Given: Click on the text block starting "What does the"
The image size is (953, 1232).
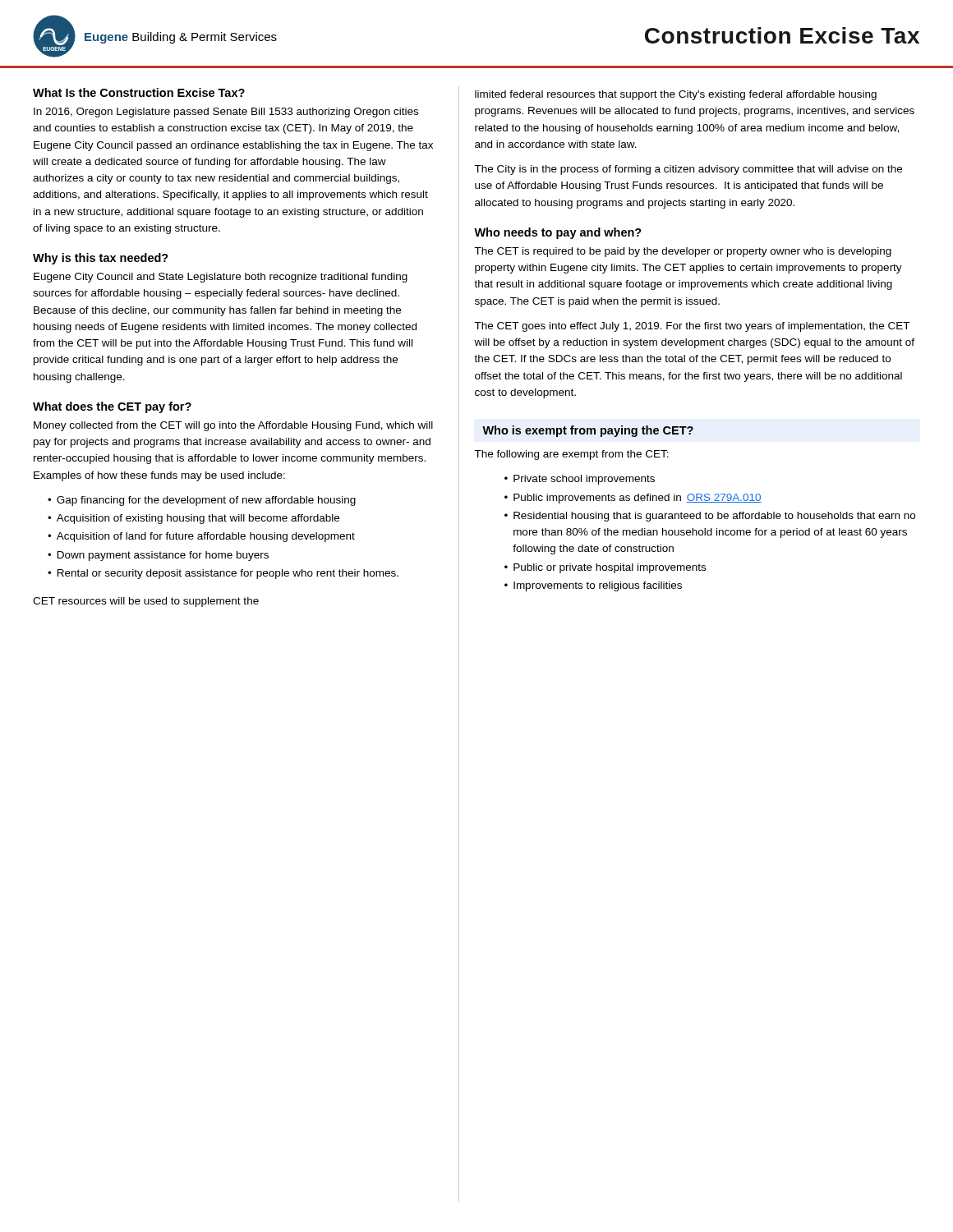Looking at the screenshot, I should (x=112, y=406).
